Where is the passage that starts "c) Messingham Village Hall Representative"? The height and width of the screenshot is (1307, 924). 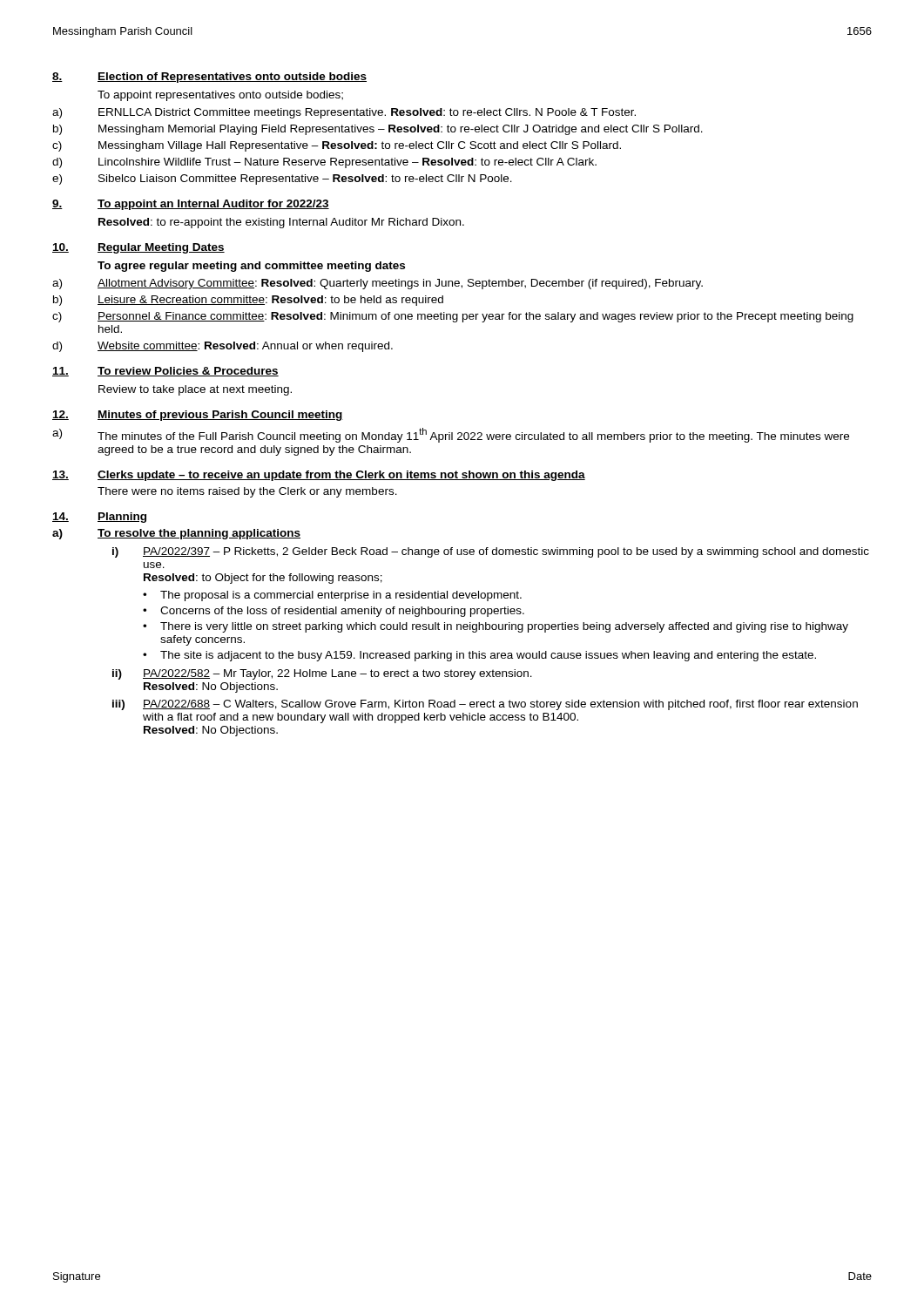click(x=462, y=145)
